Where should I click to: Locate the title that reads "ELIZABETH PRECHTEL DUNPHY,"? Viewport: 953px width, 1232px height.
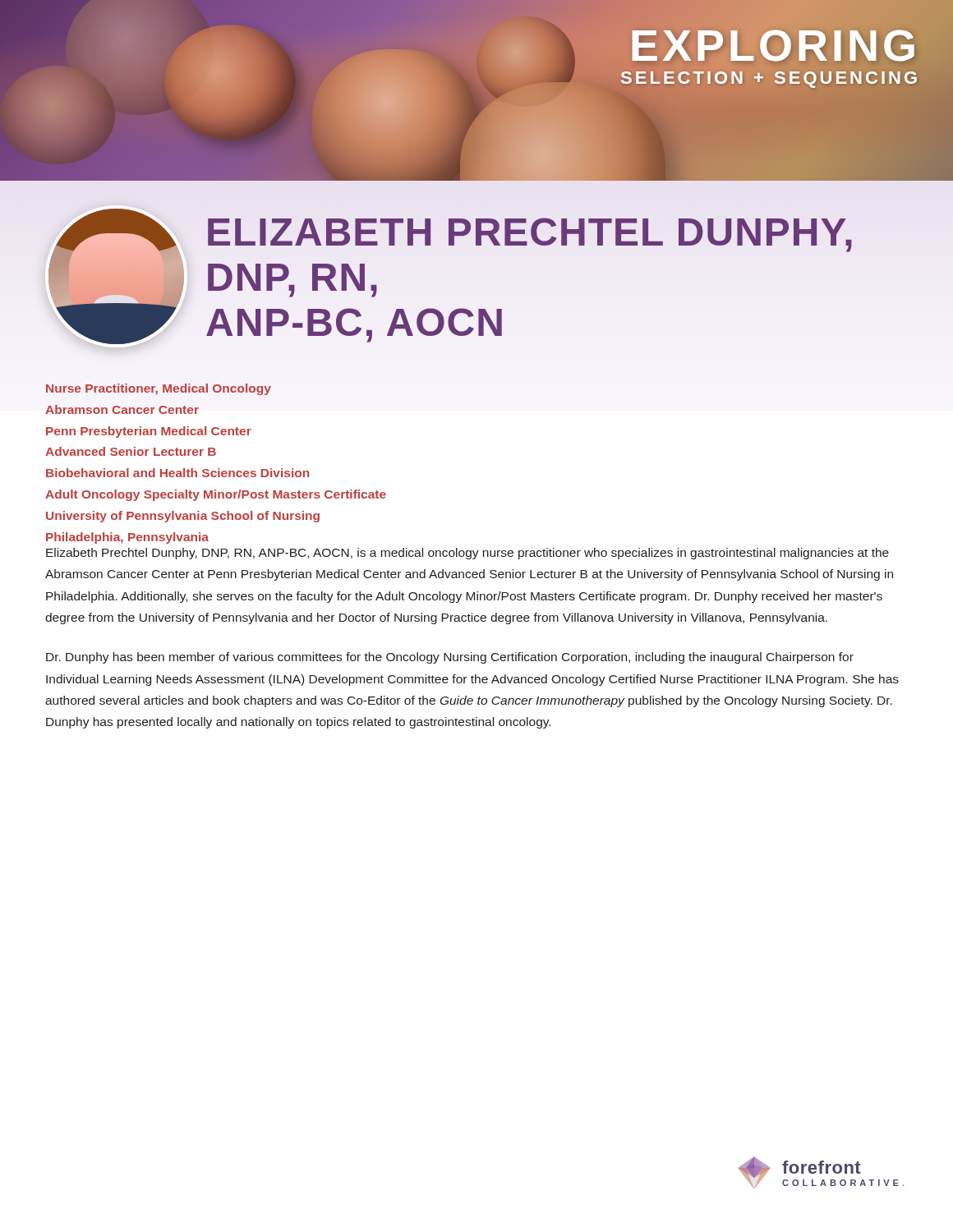click(x=555, y=277)
